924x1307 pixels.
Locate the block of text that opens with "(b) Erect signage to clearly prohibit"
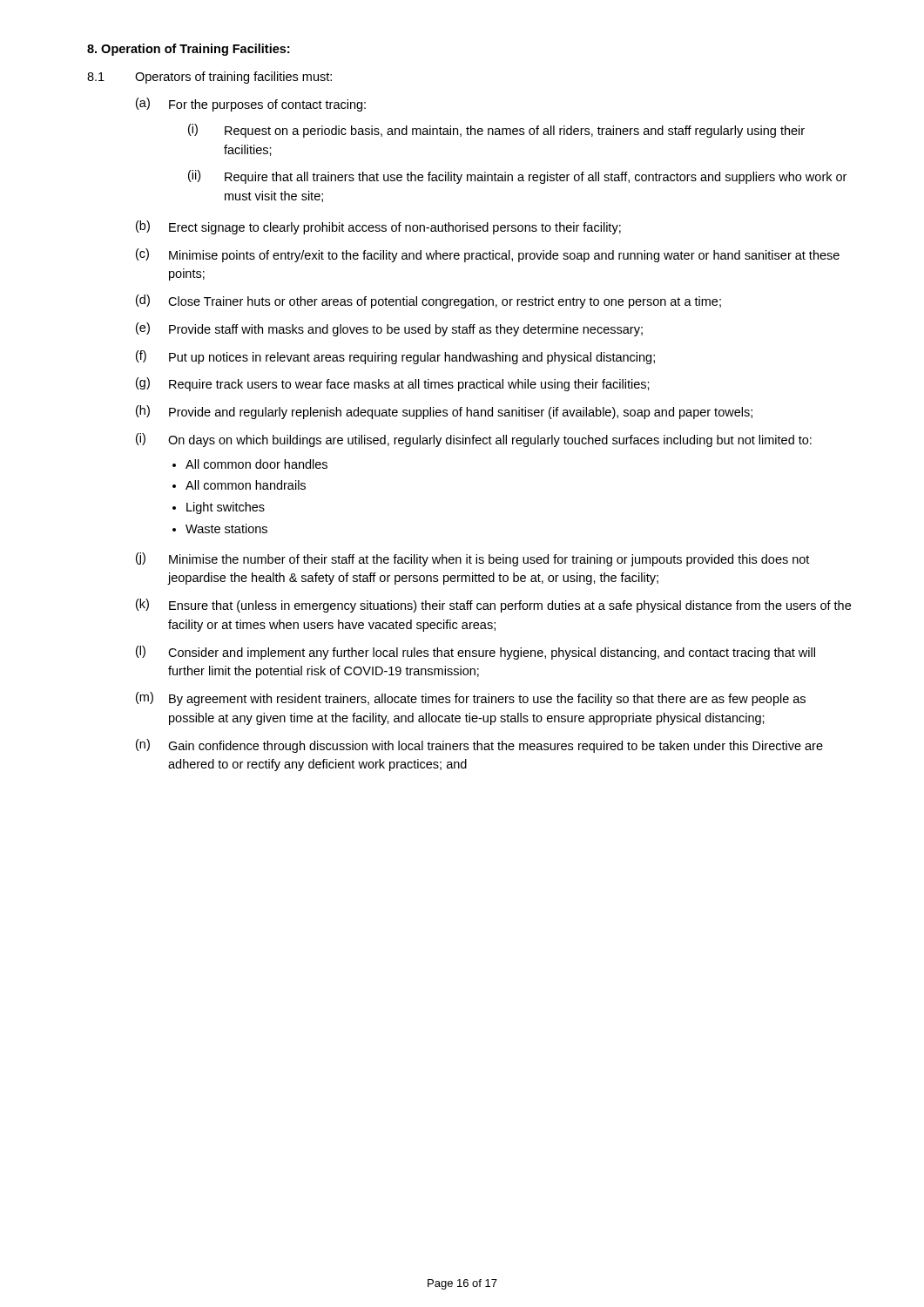coord(378,228)
